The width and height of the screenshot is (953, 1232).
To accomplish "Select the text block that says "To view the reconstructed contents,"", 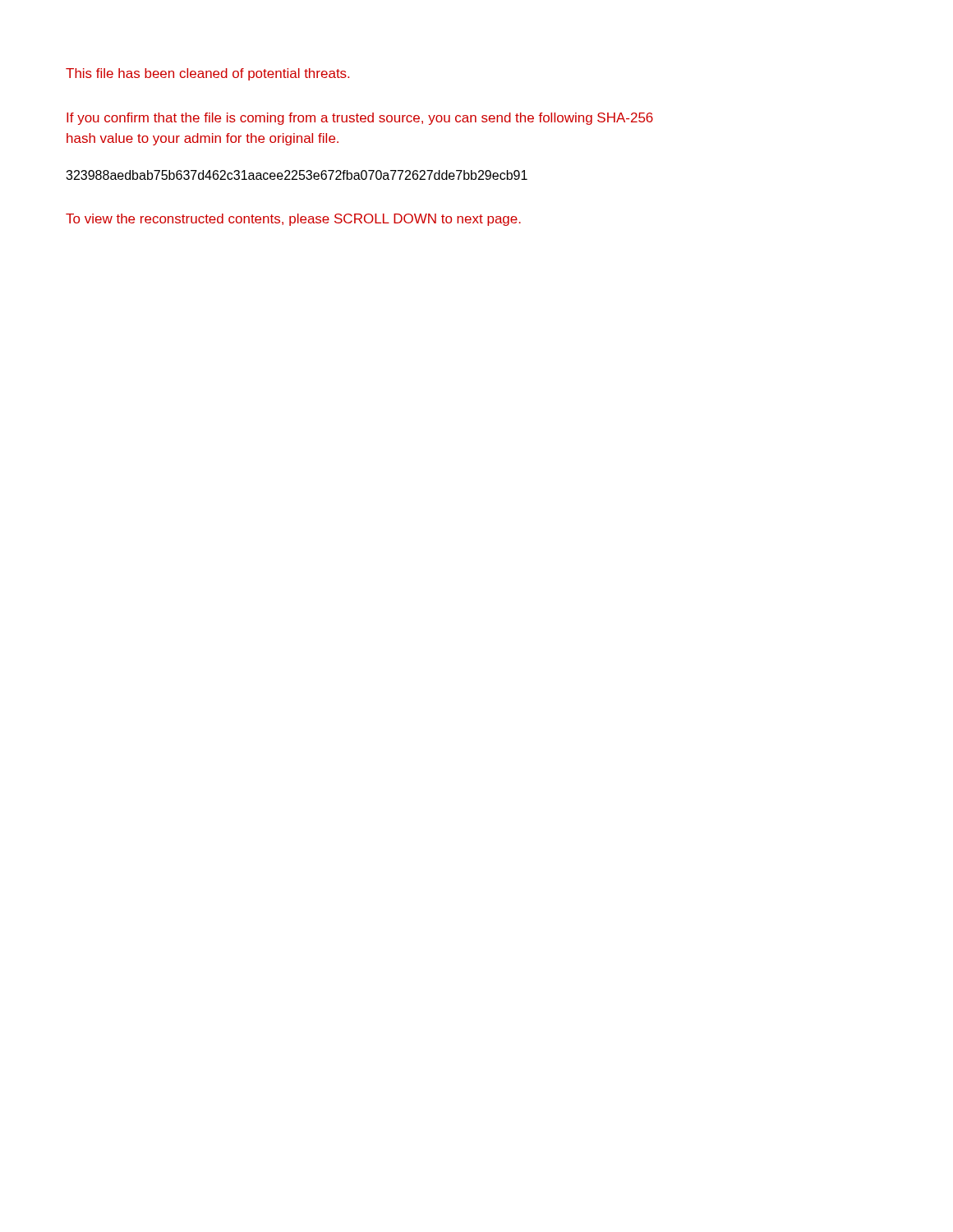I will [476, 219].
